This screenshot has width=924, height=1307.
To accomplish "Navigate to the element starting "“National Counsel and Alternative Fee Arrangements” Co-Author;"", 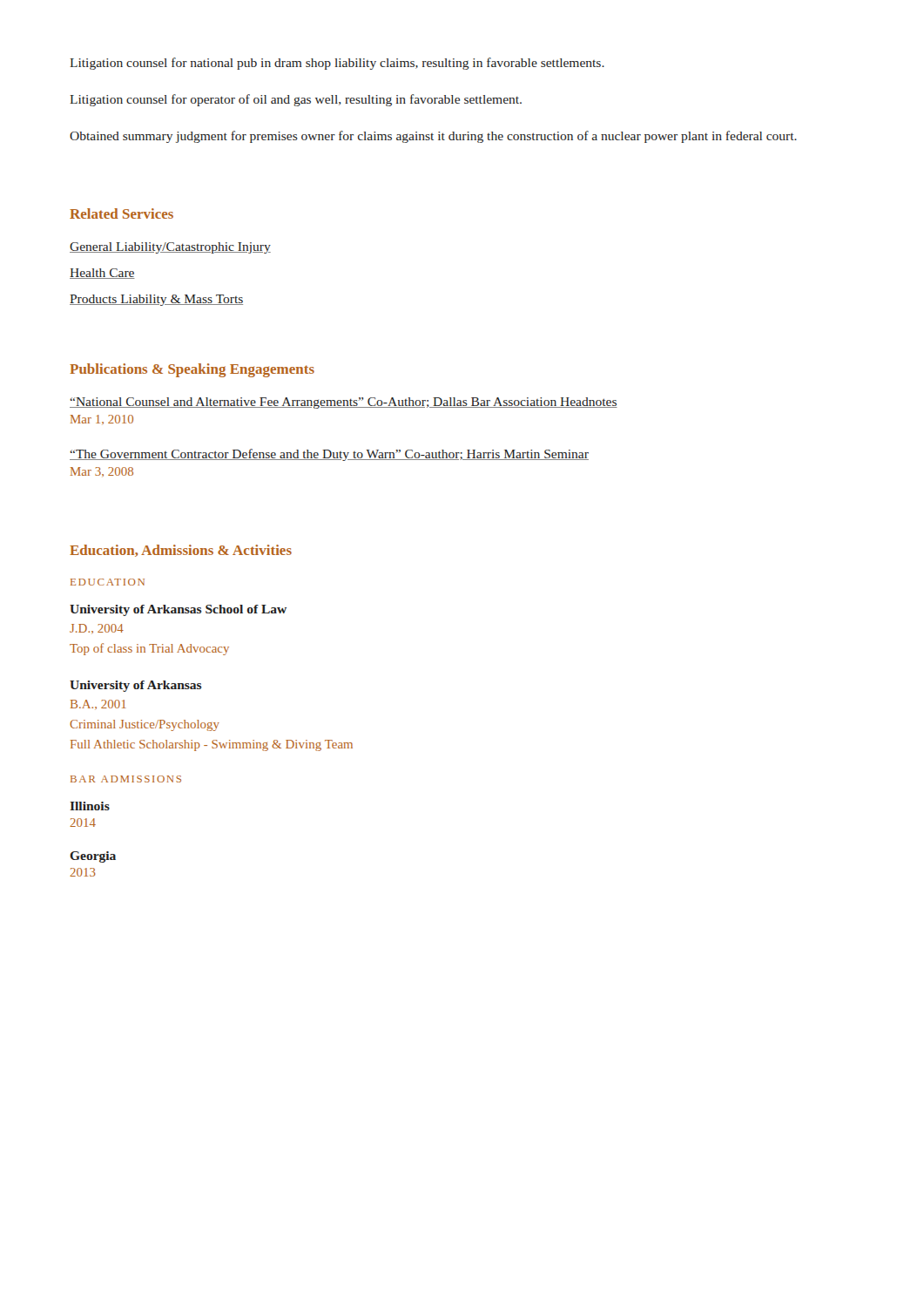I will [x=462, y=410].
